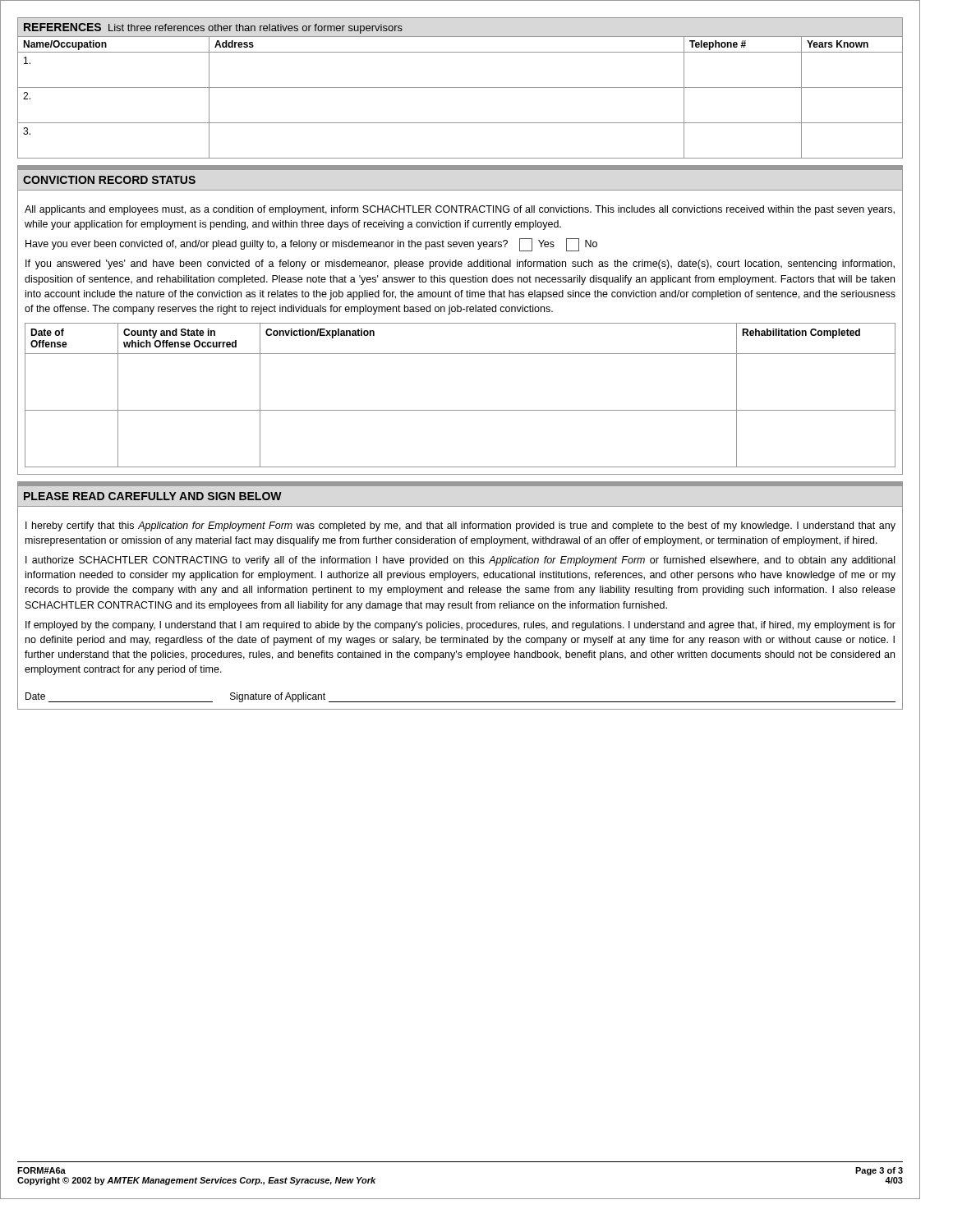Click on the text block that says "If you answered 'yes' and have been convicted"

coord(460,286)
